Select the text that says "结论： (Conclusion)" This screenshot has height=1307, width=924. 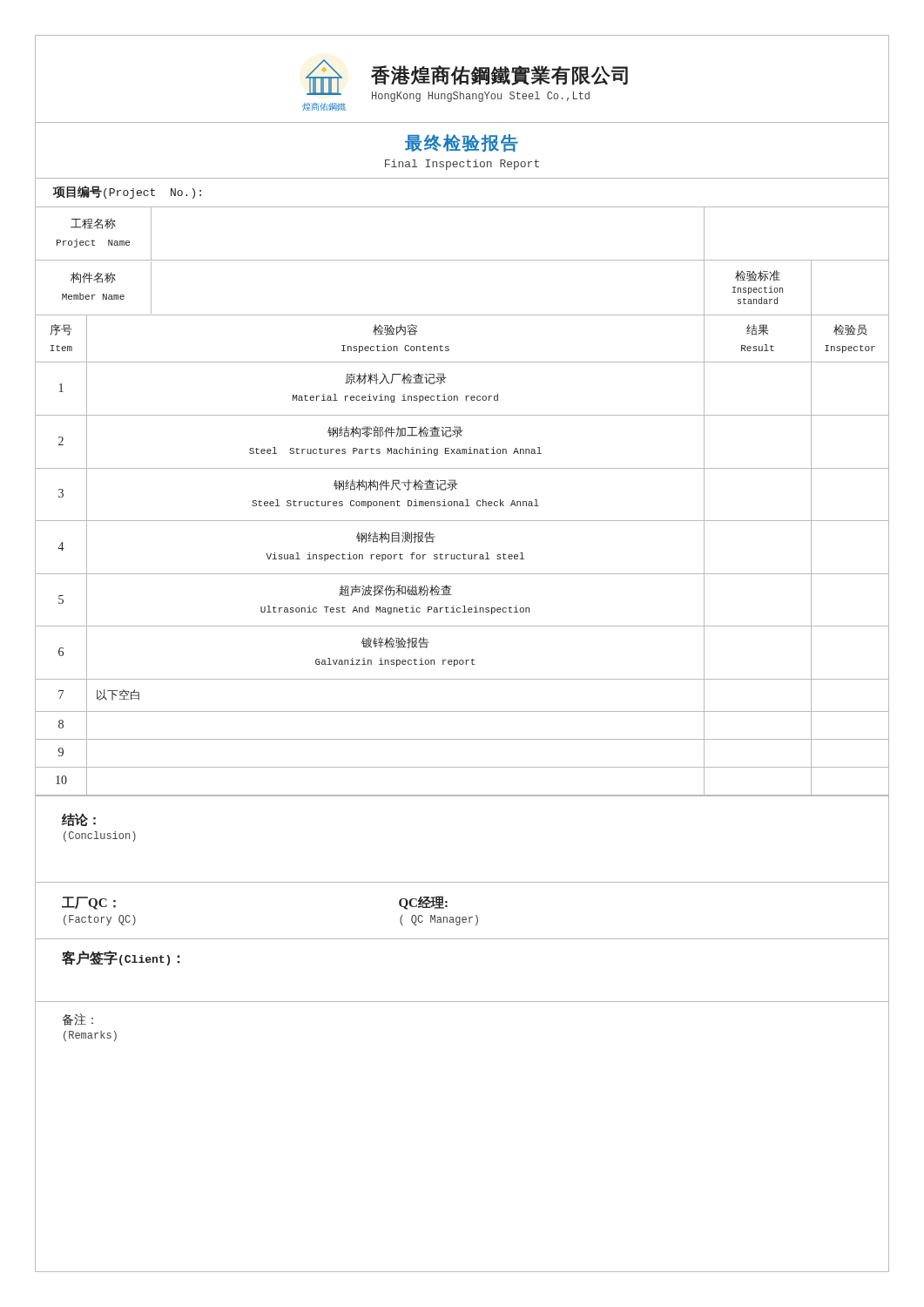click(99, 828)
